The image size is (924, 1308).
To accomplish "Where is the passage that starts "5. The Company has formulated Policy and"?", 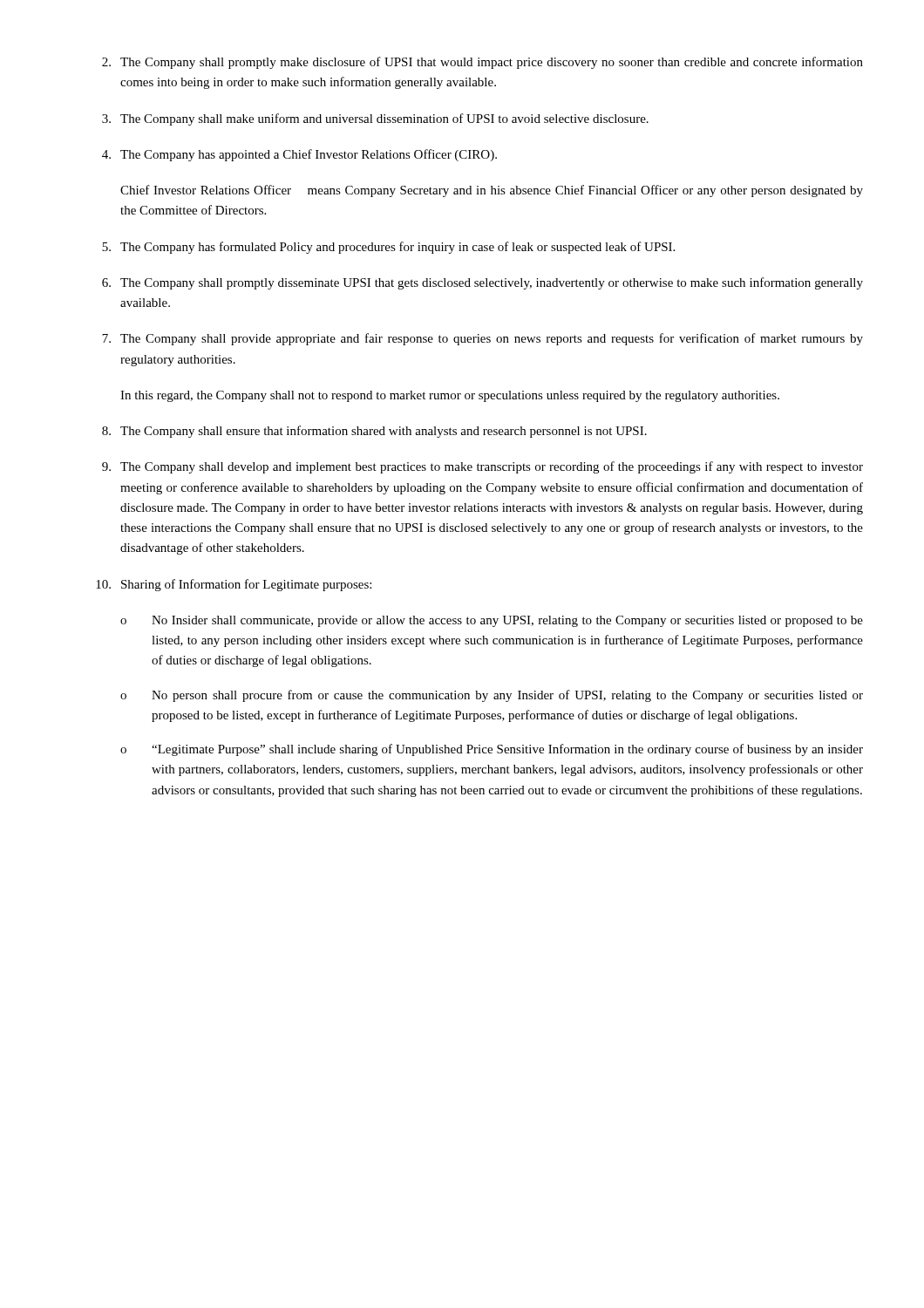I will click(471, 247).
